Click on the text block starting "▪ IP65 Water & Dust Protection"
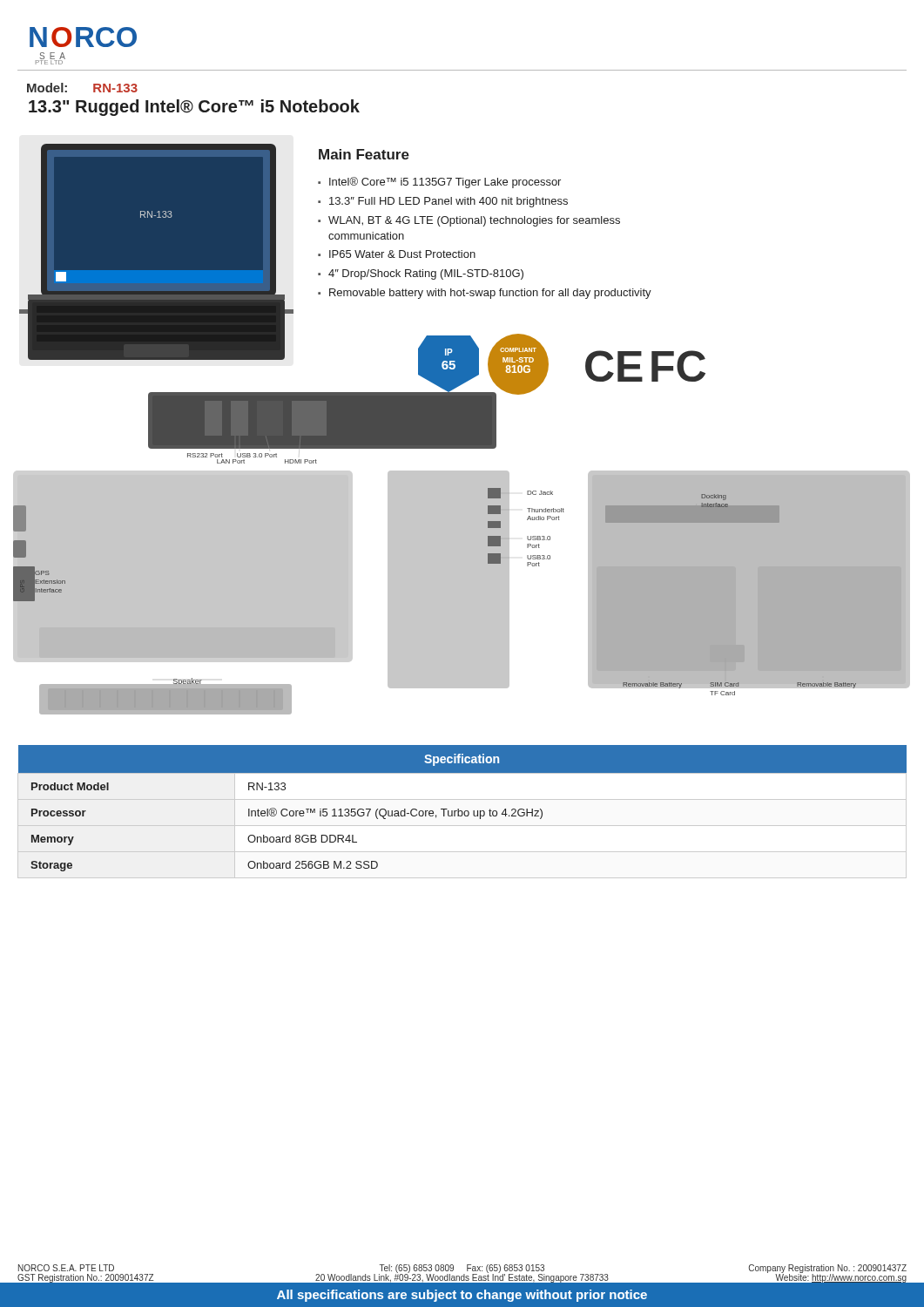 [x=397, y=254]
